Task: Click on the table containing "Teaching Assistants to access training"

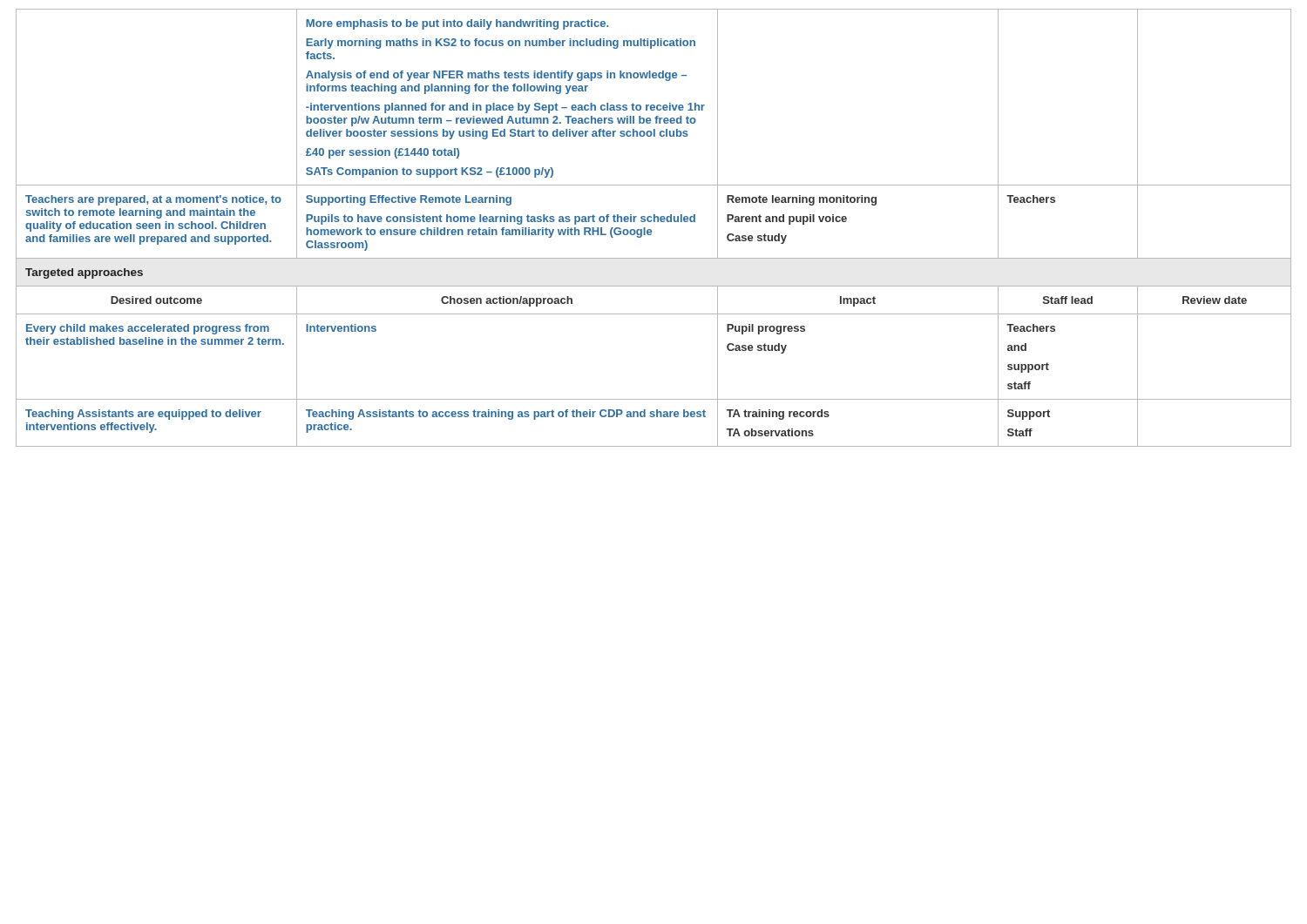Action: pos(654,462)
